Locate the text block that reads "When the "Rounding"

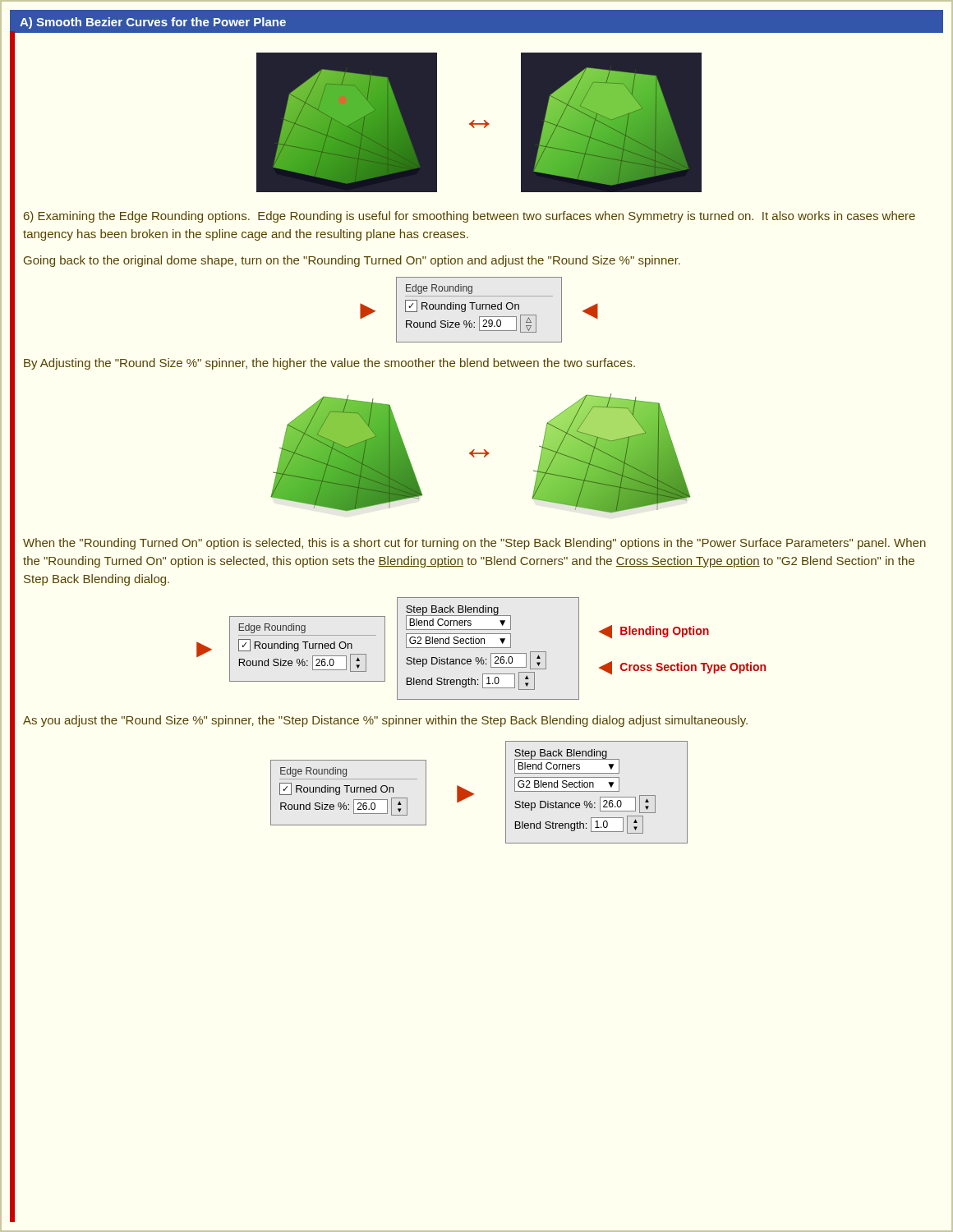[x=475, y=560]
